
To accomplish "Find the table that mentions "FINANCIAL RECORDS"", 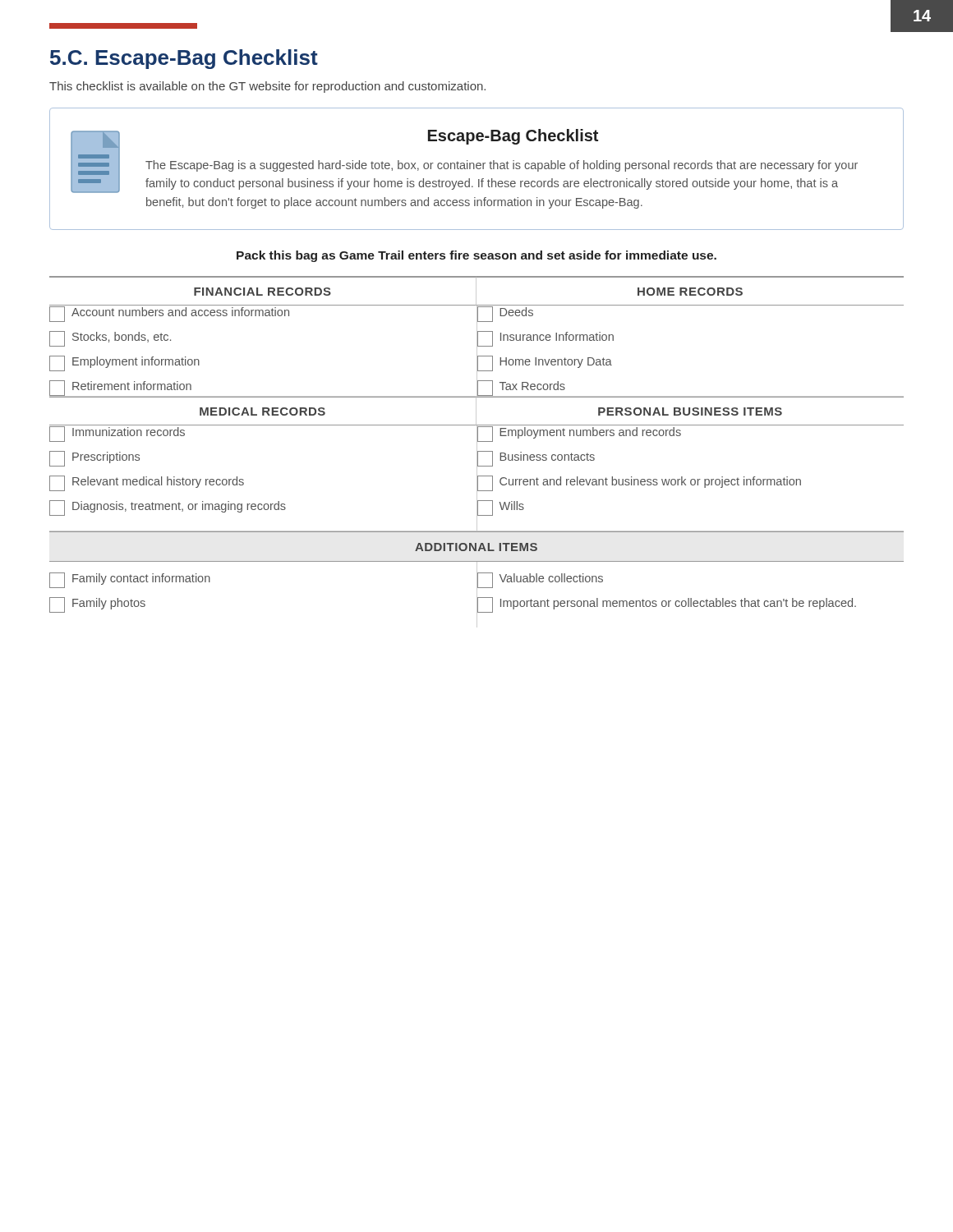I will click(x=476, y=452).
